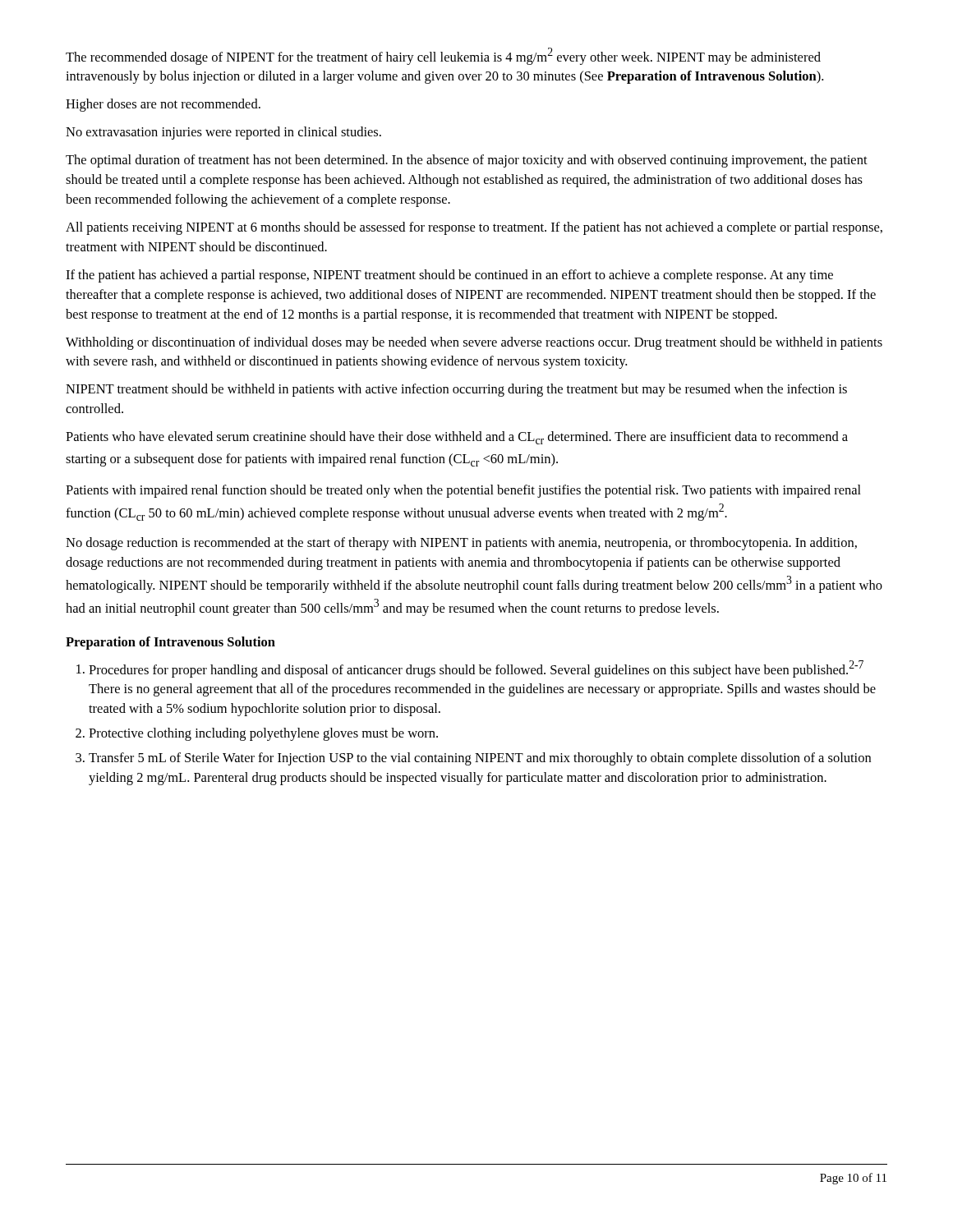The height and width of the screenshot is (1232, 953).
Task: Find the section header that reads "Preparation of Intravenous Solution"
Action: tap(170, 642)
